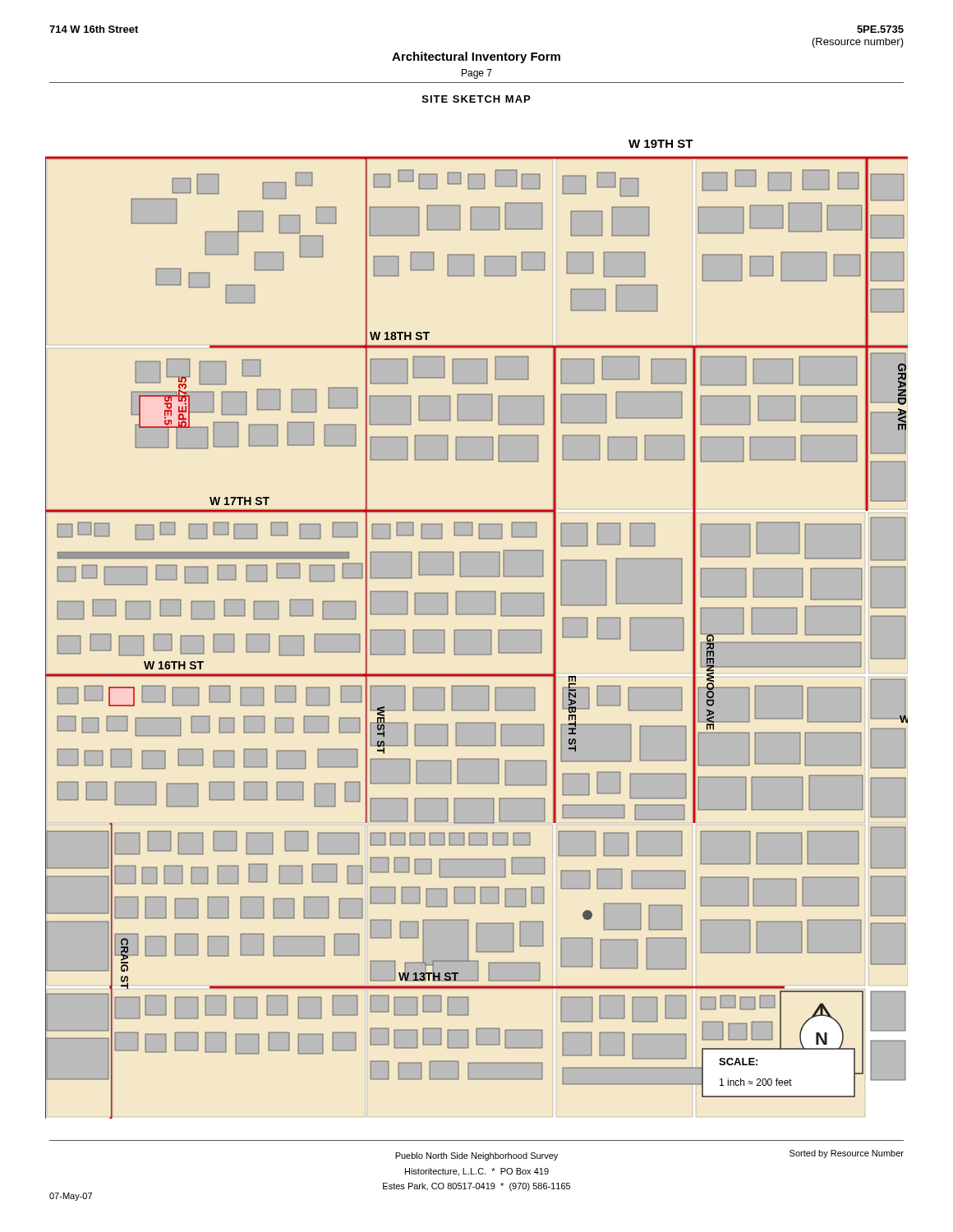Viewport: 953px width, 1232px height.
Task: Where does it say "Architectural Inventory Form"?
Action: 476,56
